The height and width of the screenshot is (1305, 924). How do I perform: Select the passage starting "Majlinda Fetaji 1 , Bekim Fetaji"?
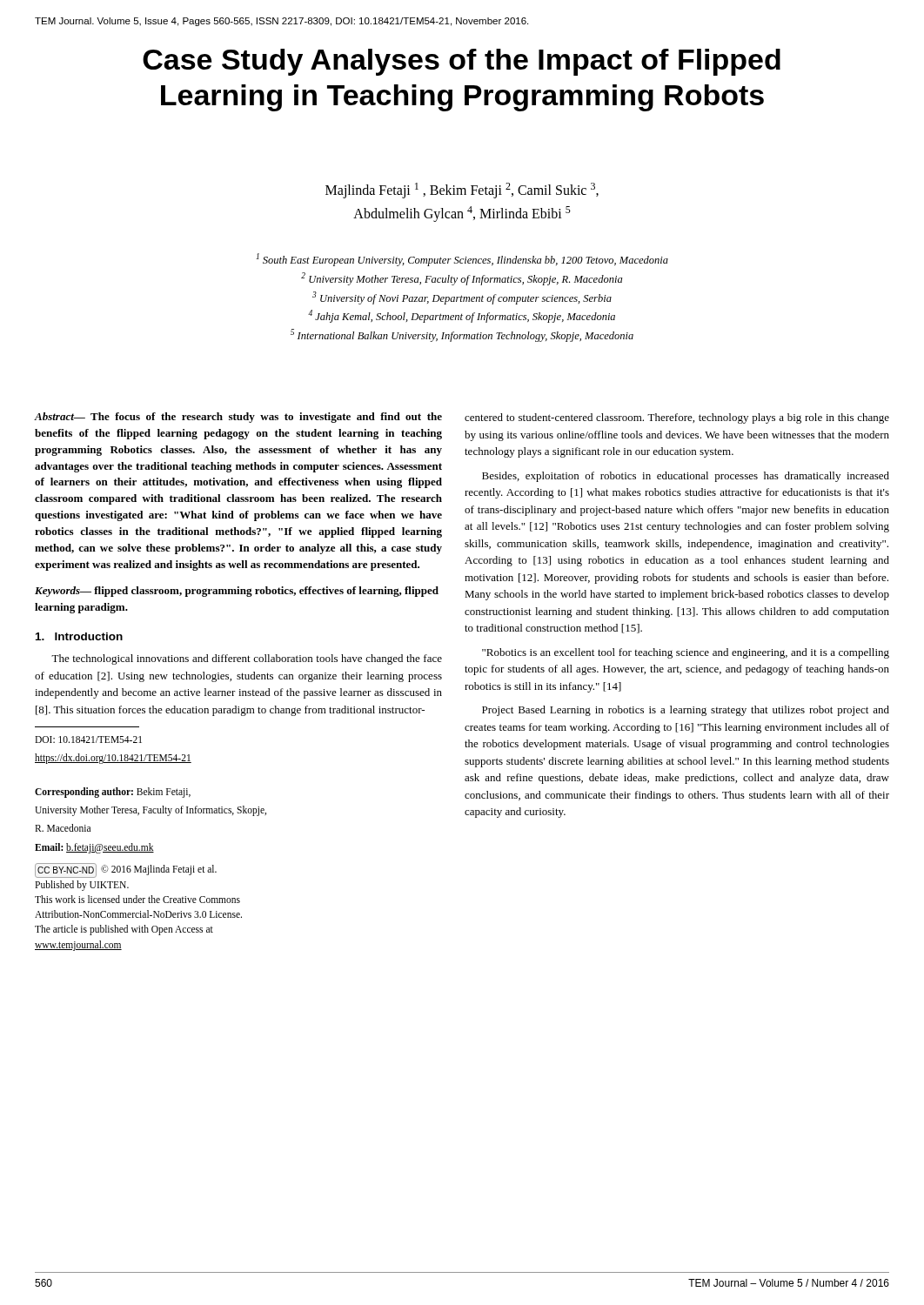coord(462,201)
